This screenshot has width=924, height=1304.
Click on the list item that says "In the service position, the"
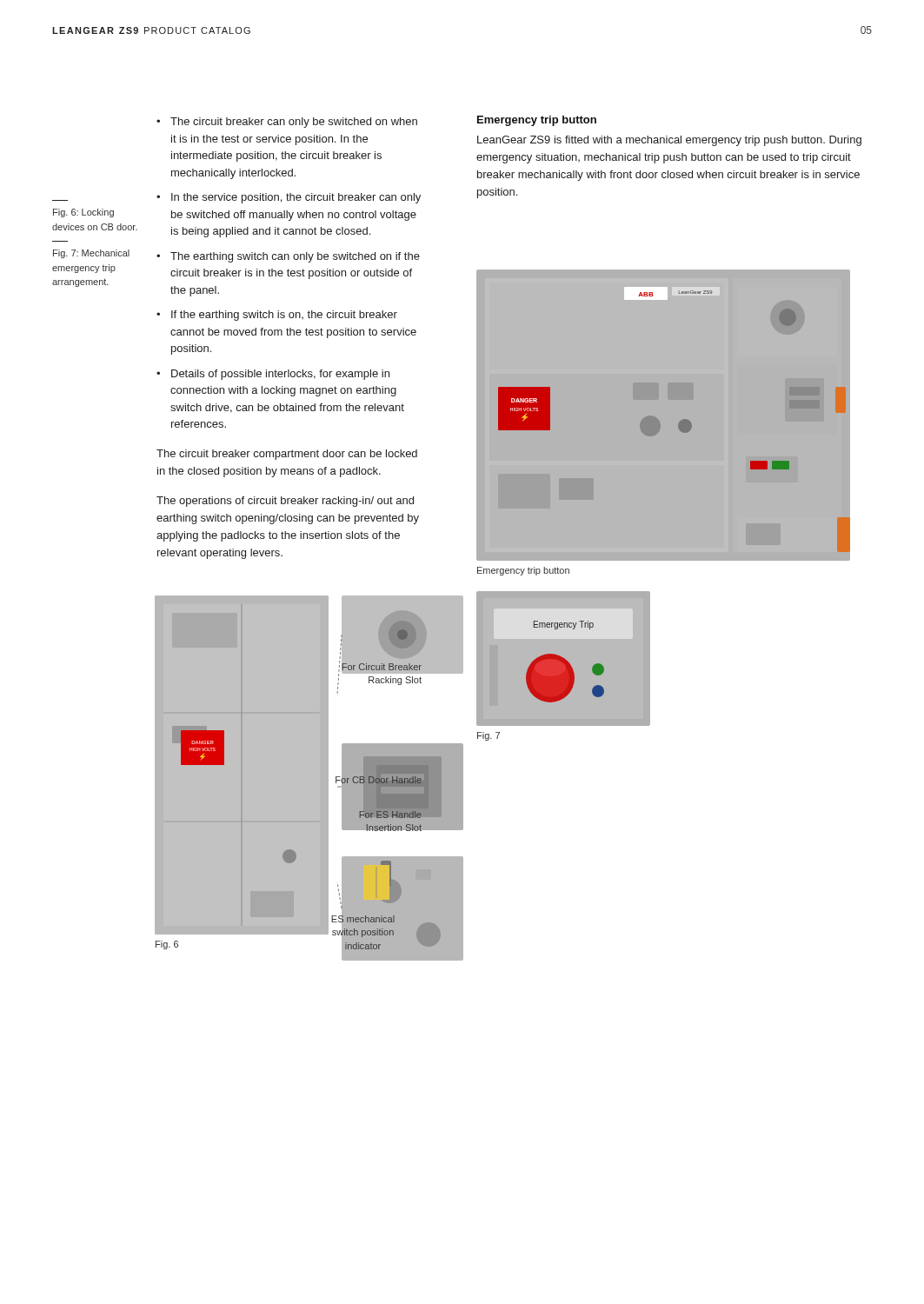[x=296, y=214]
